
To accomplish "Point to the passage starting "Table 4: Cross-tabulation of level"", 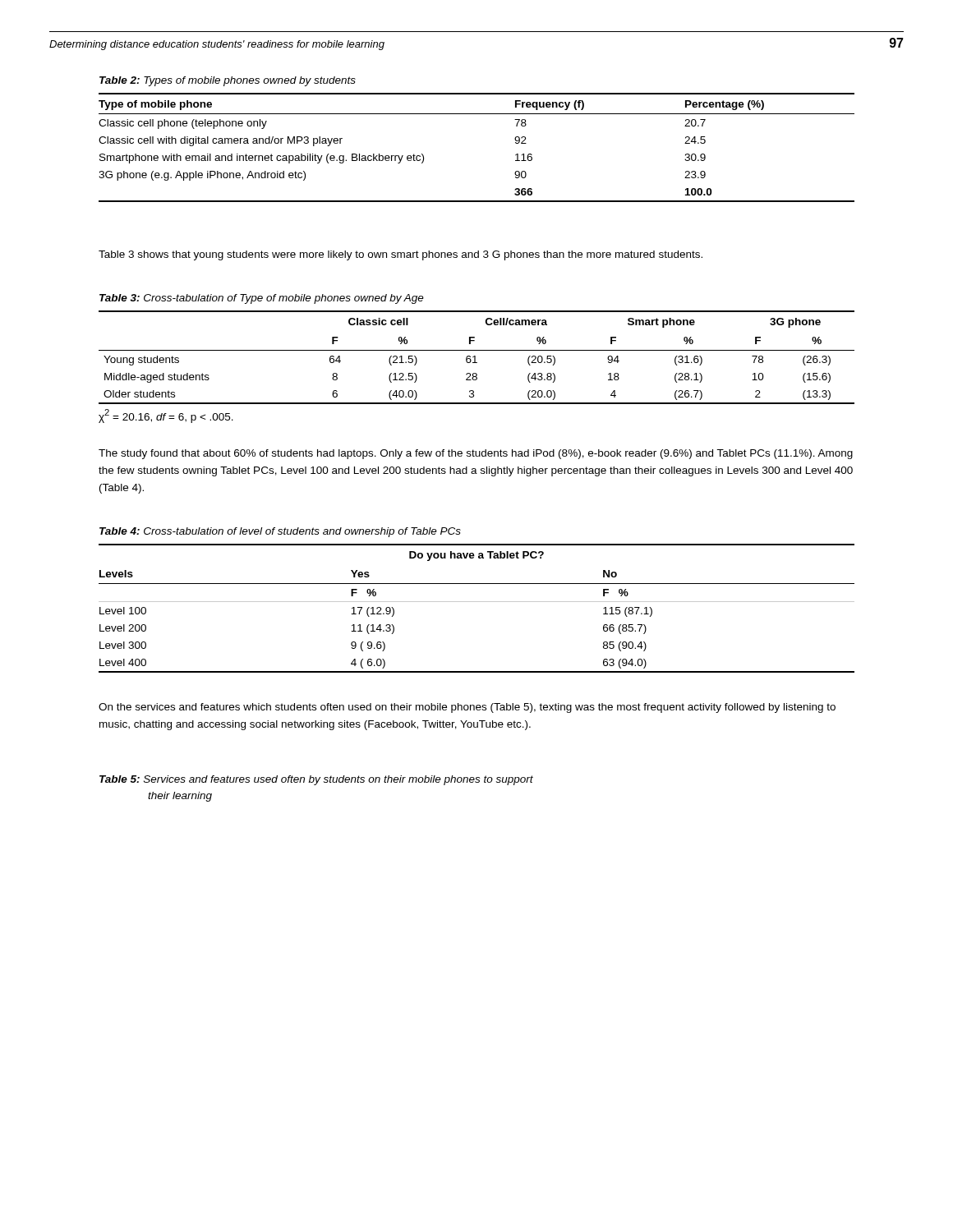I will pyautogui.click(x=280, y=531).
